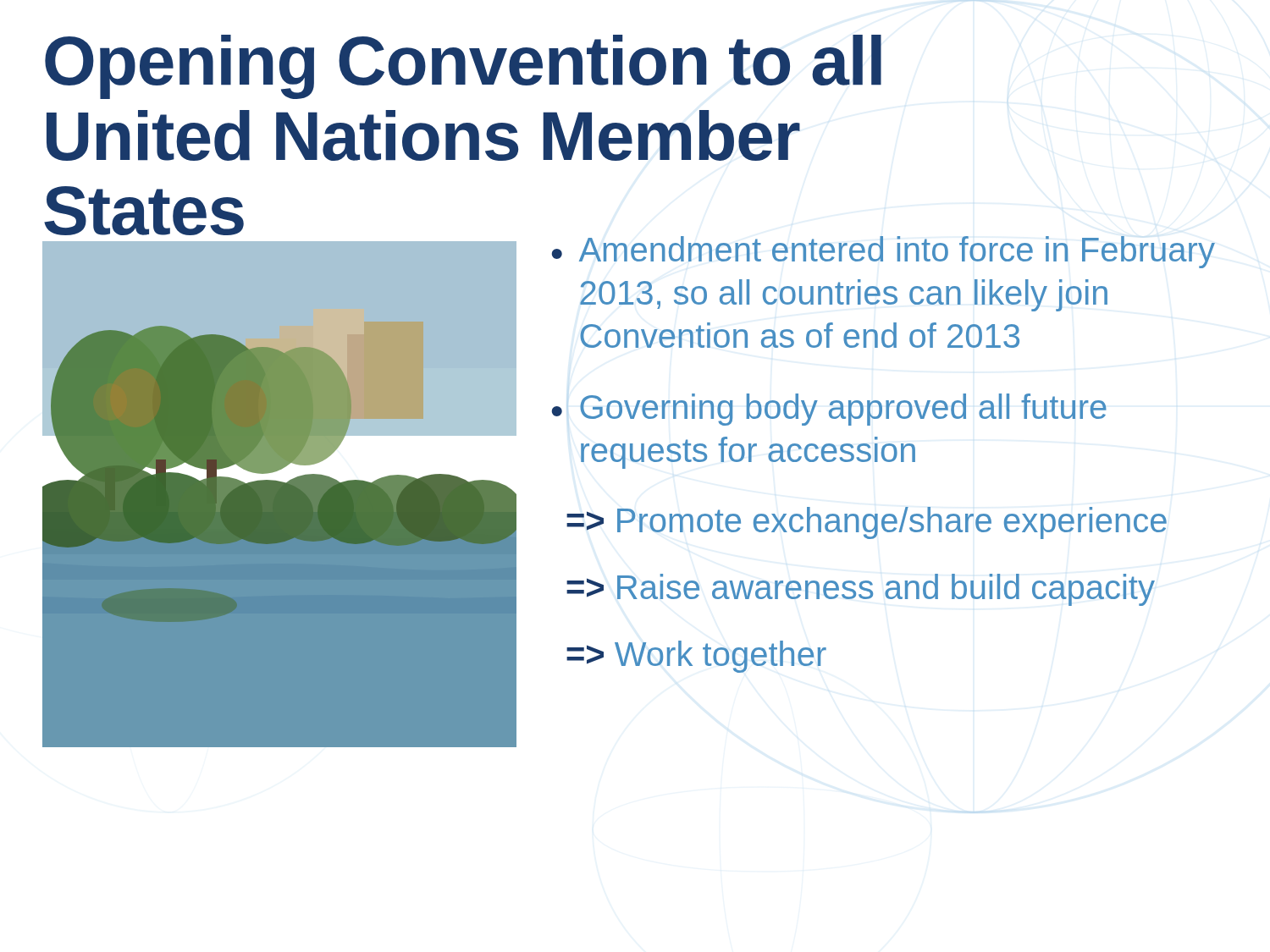1270x952 pixels.
Task: Point to the passage starting "=> Promote exchange/share experience"
Action: [x=867, y=521]
